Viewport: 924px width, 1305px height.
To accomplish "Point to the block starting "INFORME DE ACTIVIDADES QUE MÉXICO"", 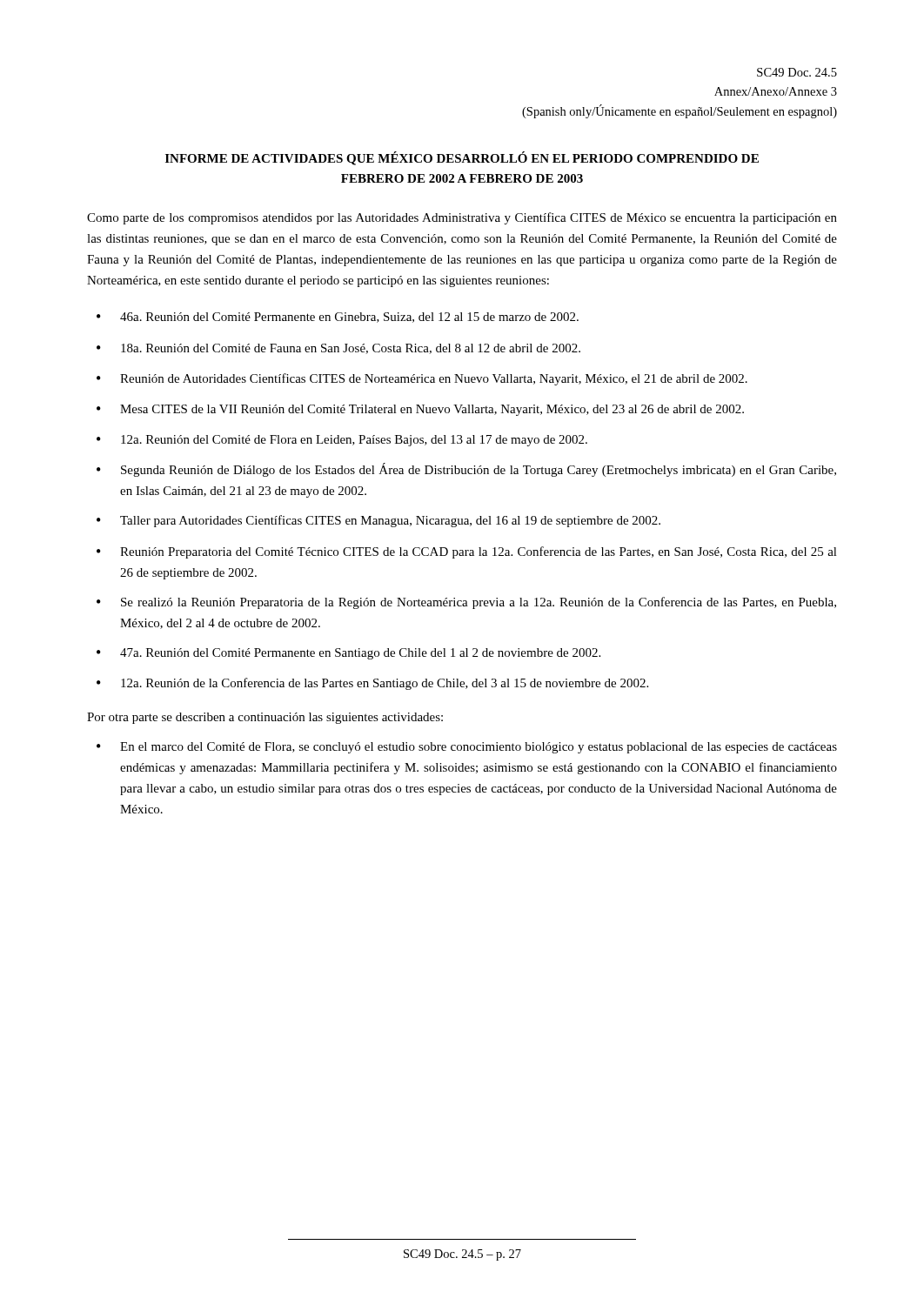I will pyautogui.click(x=462, y=168).
